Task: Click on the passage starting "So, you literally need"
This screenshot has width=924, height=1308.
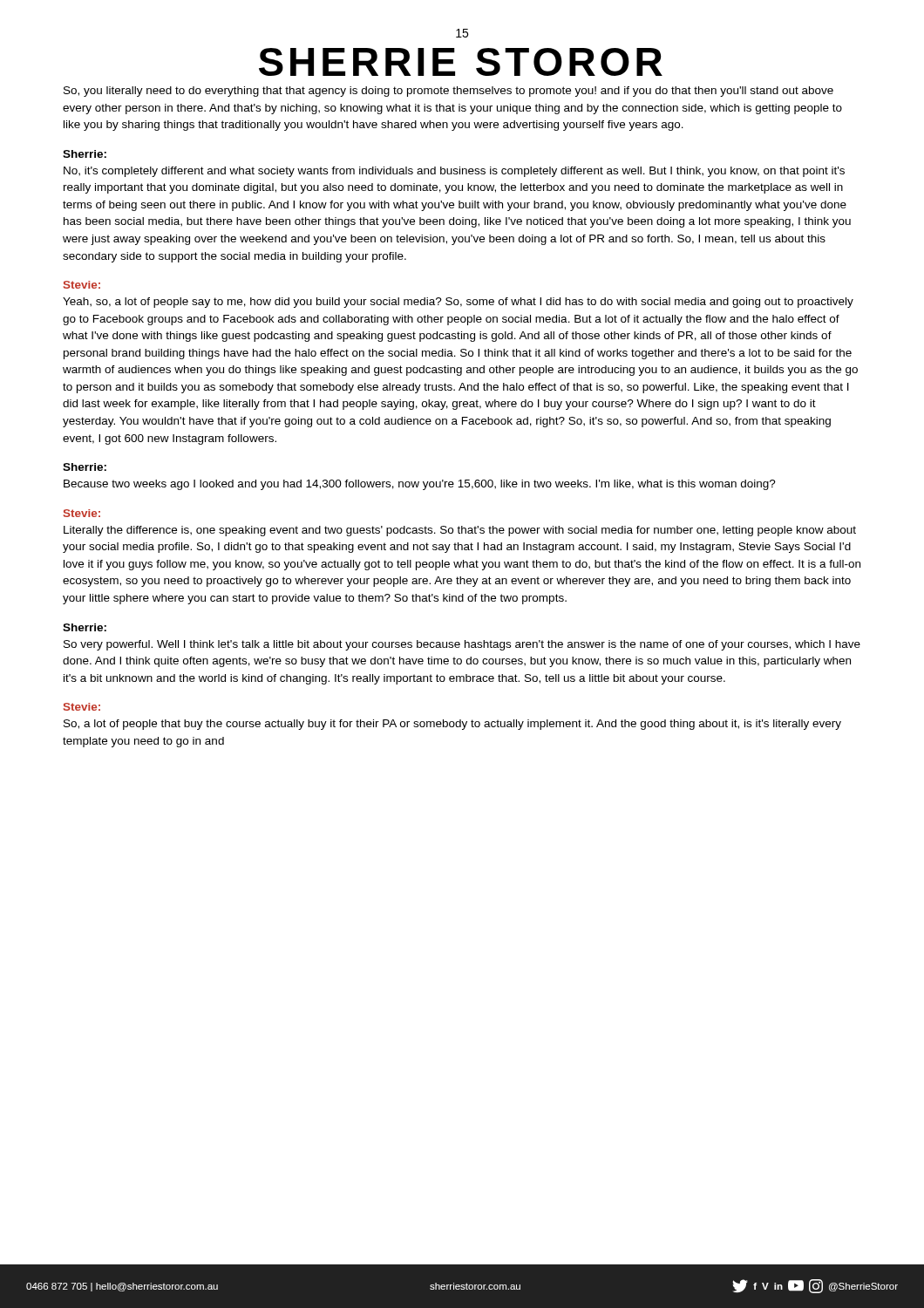Action: [452, 107]
